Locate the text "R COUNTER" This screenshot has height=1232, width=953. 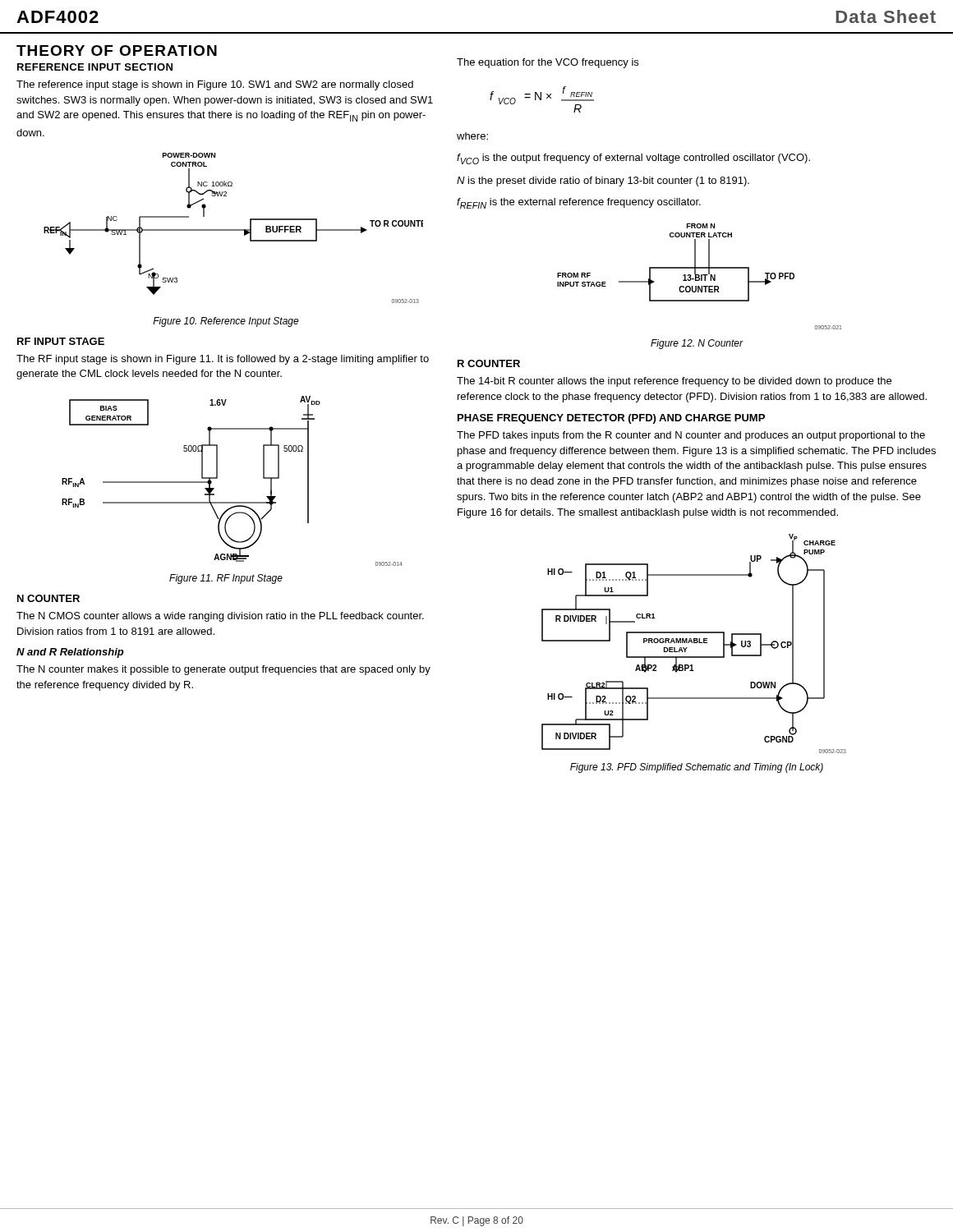[x=489, y=364]
